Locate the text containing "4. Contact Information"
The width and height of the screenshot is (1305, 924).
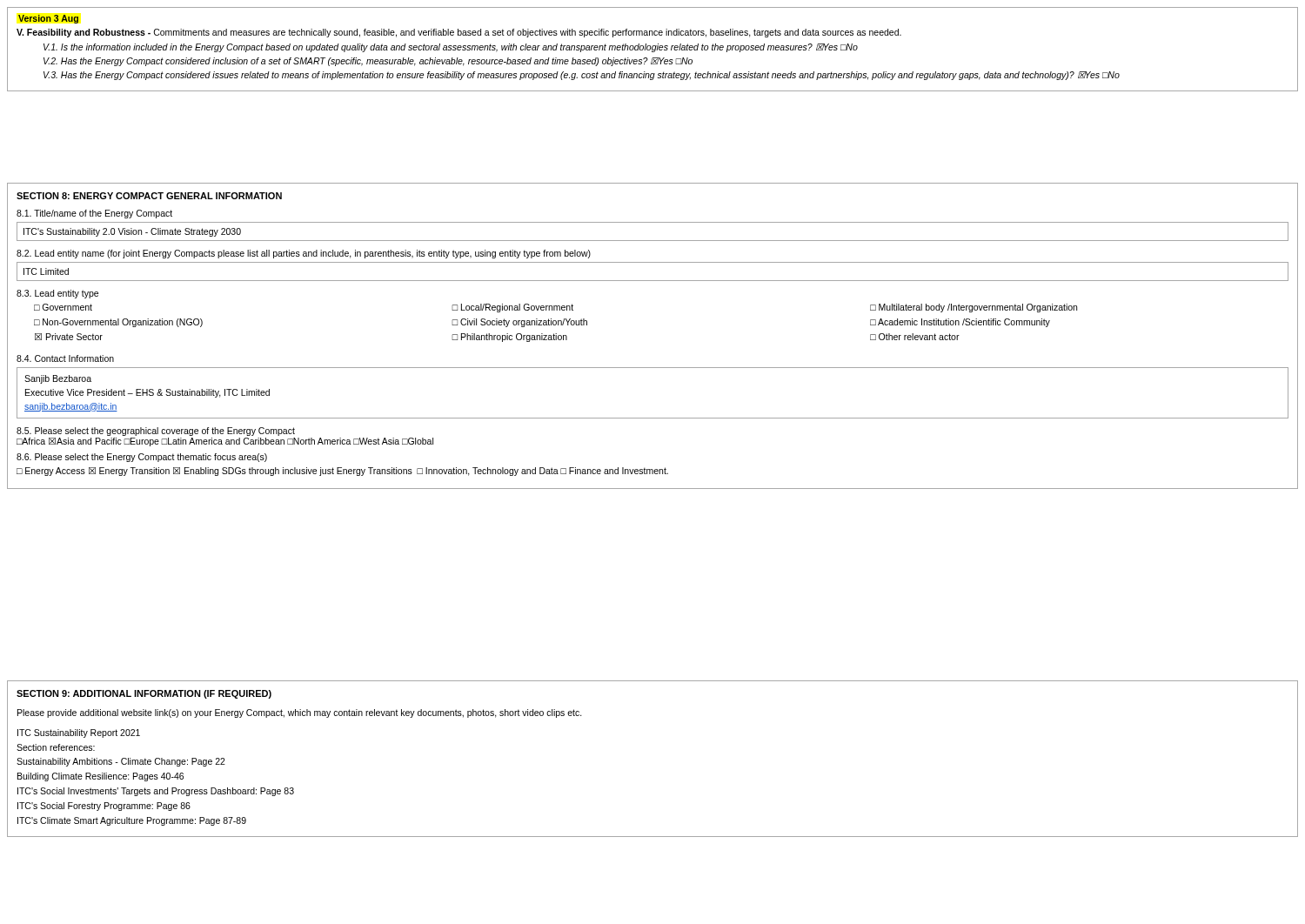pyautogui.click(x=65, y=358)
